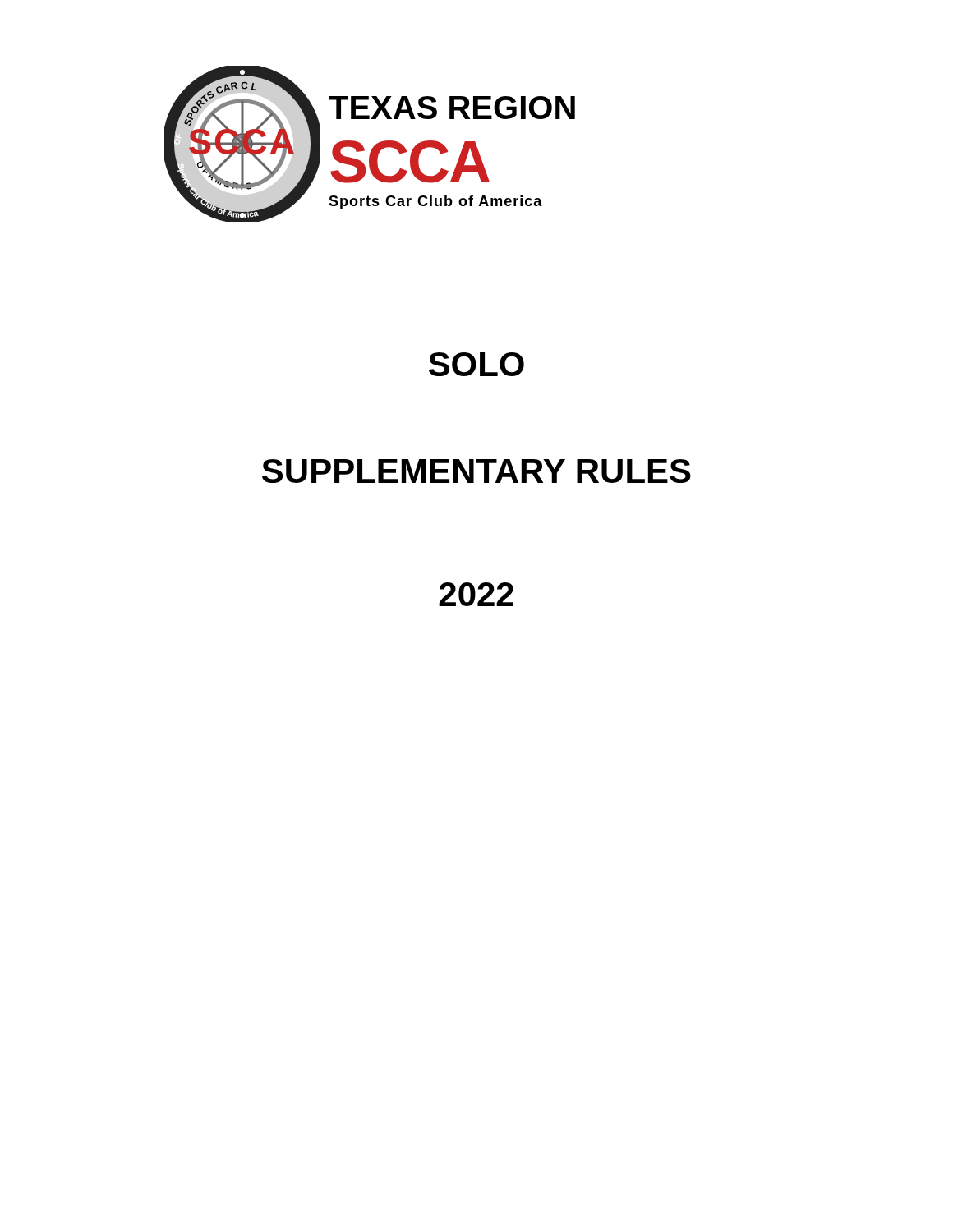Click on the passage starting "SUPPLEMENTARY RULES"
Viewport: 953px width, 1232px height.
pyautogui.click(x=476, y=471)
